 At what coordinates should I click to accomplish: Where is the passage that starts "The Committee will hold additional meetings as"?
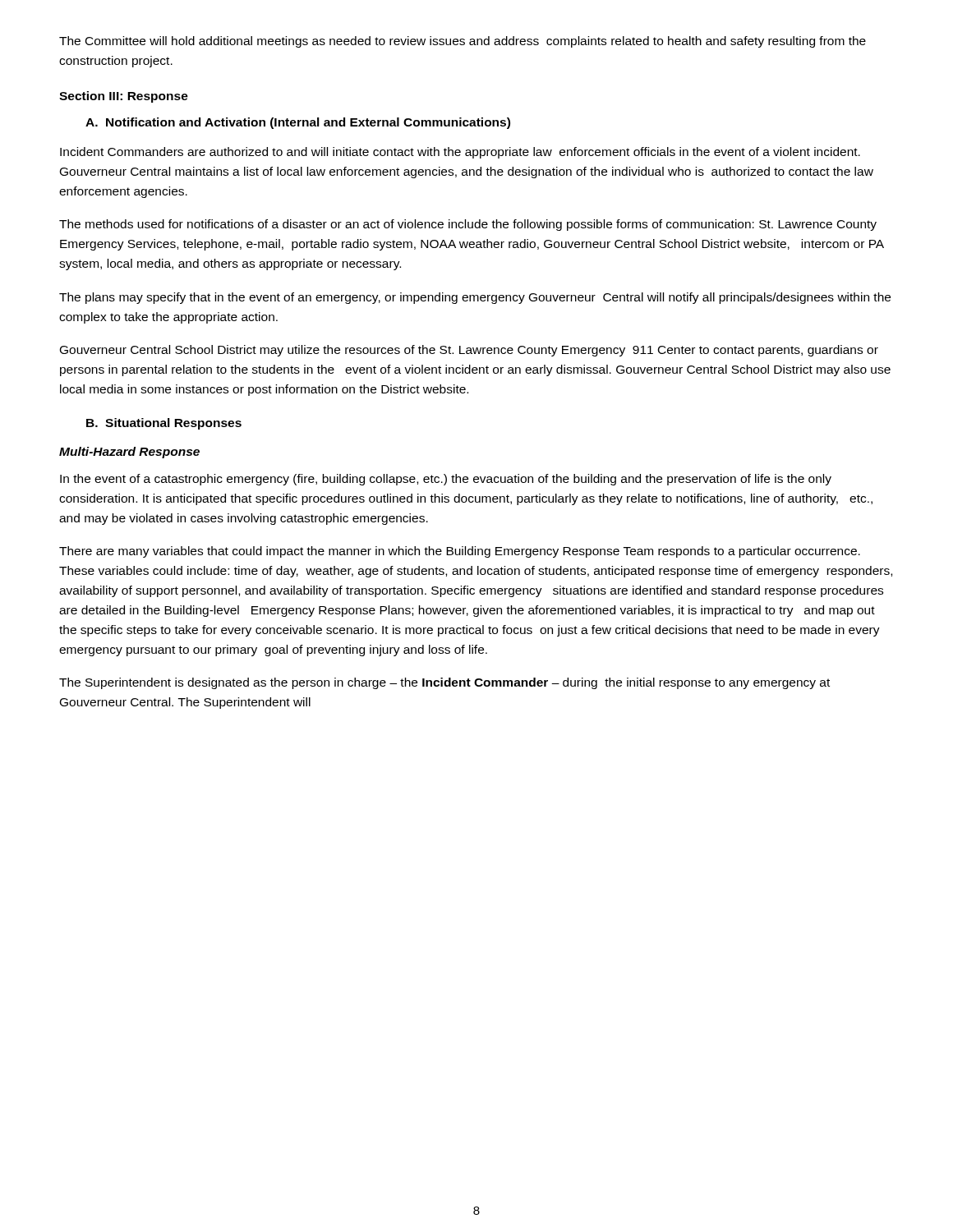click(x=463, y=51)
